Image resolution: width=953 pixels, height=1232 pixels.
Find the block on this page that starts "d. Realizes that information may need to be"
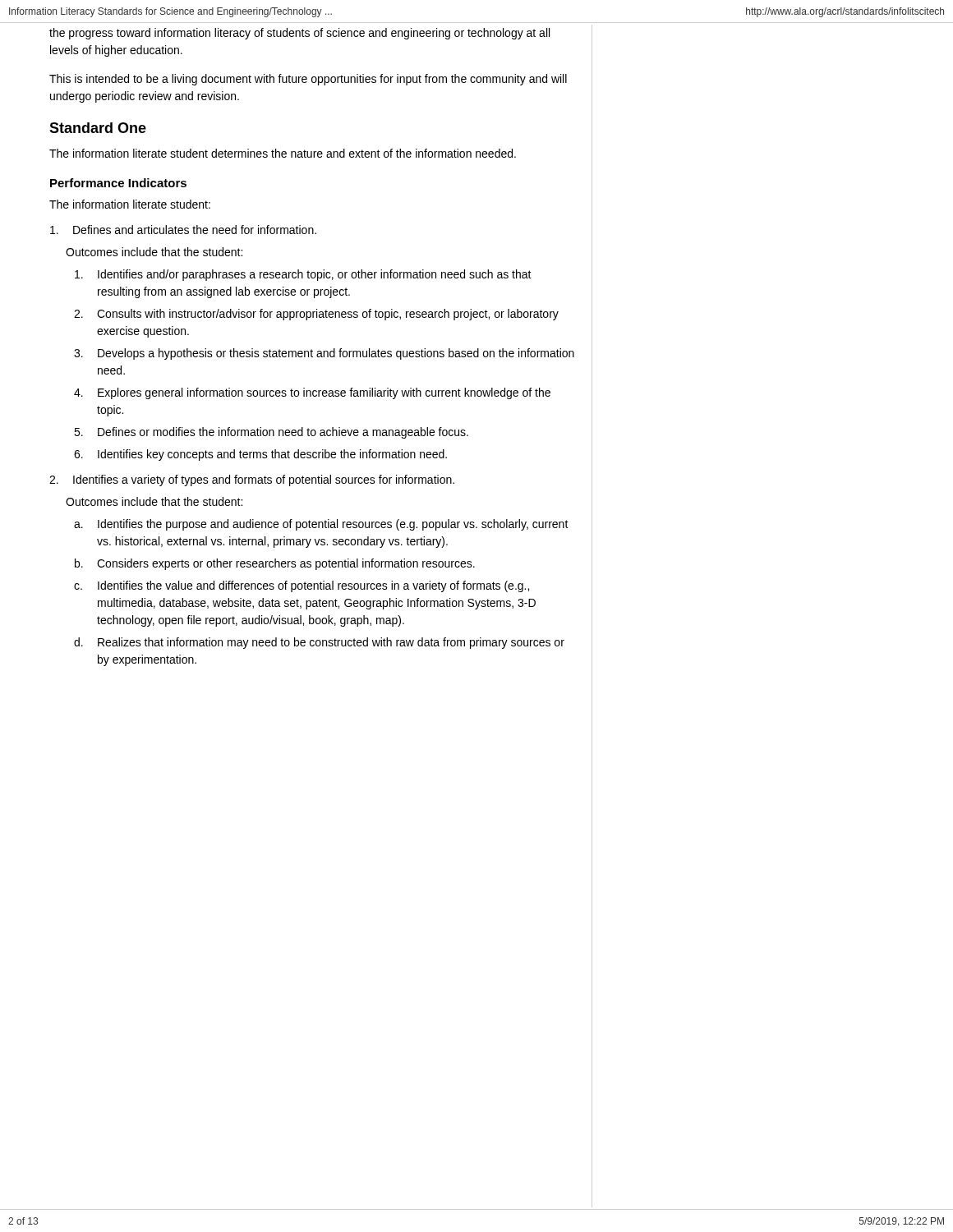point(324,651)
